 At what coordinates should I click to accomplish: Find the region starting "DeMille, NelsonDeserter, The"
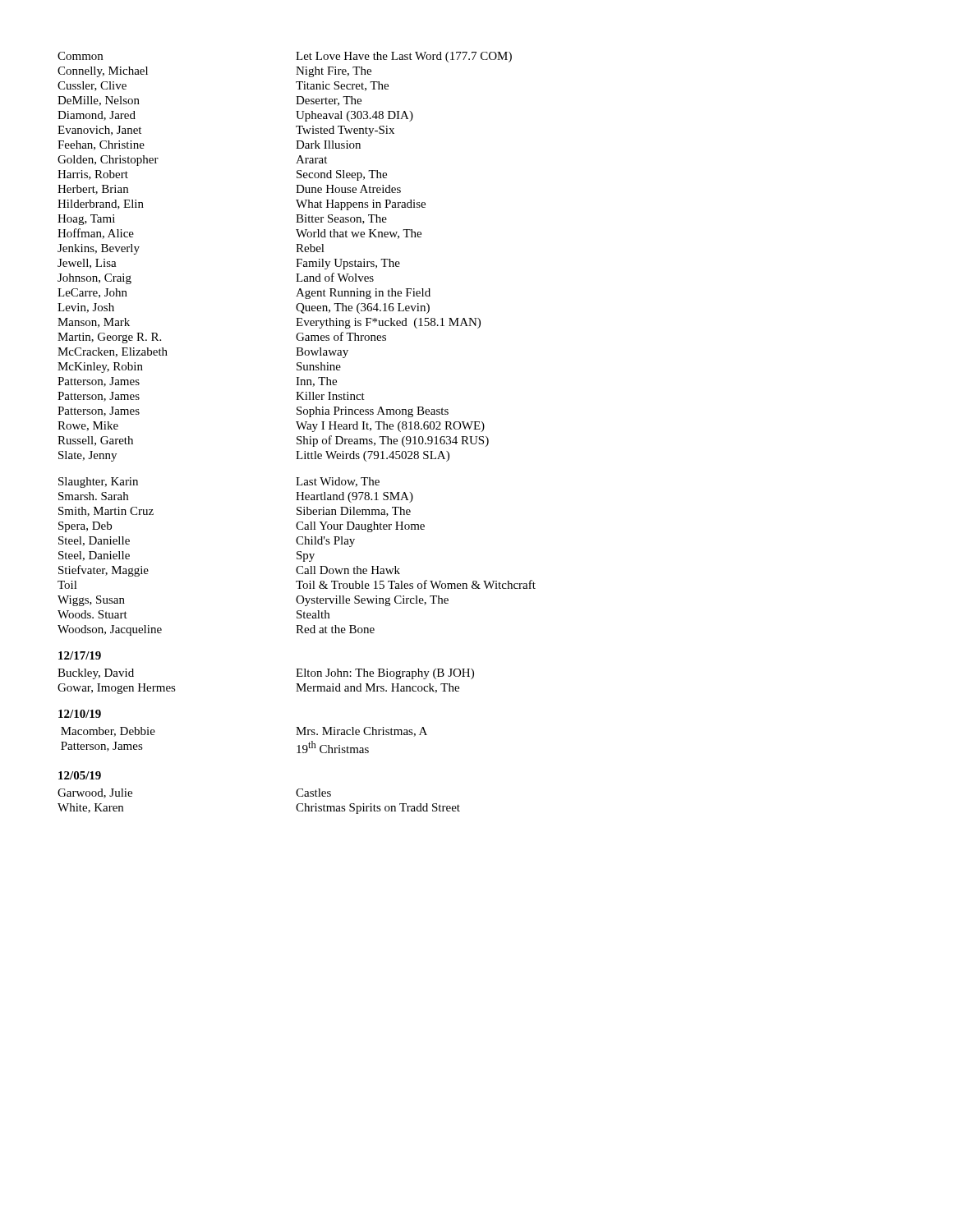[x=97, y=101]
